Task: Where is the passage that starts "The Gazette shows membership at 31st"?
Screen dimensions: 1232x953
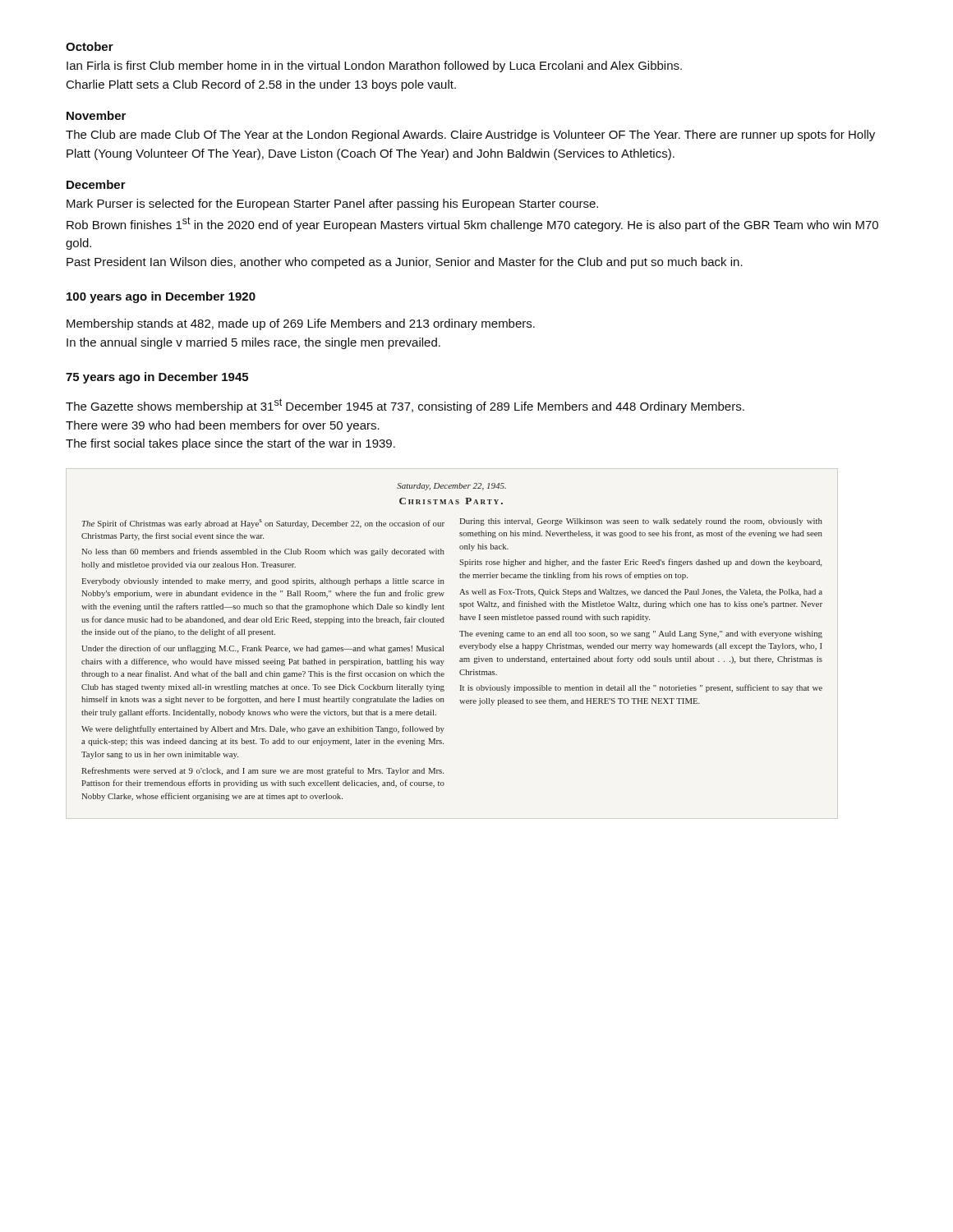Action: [x=405, y=406]
